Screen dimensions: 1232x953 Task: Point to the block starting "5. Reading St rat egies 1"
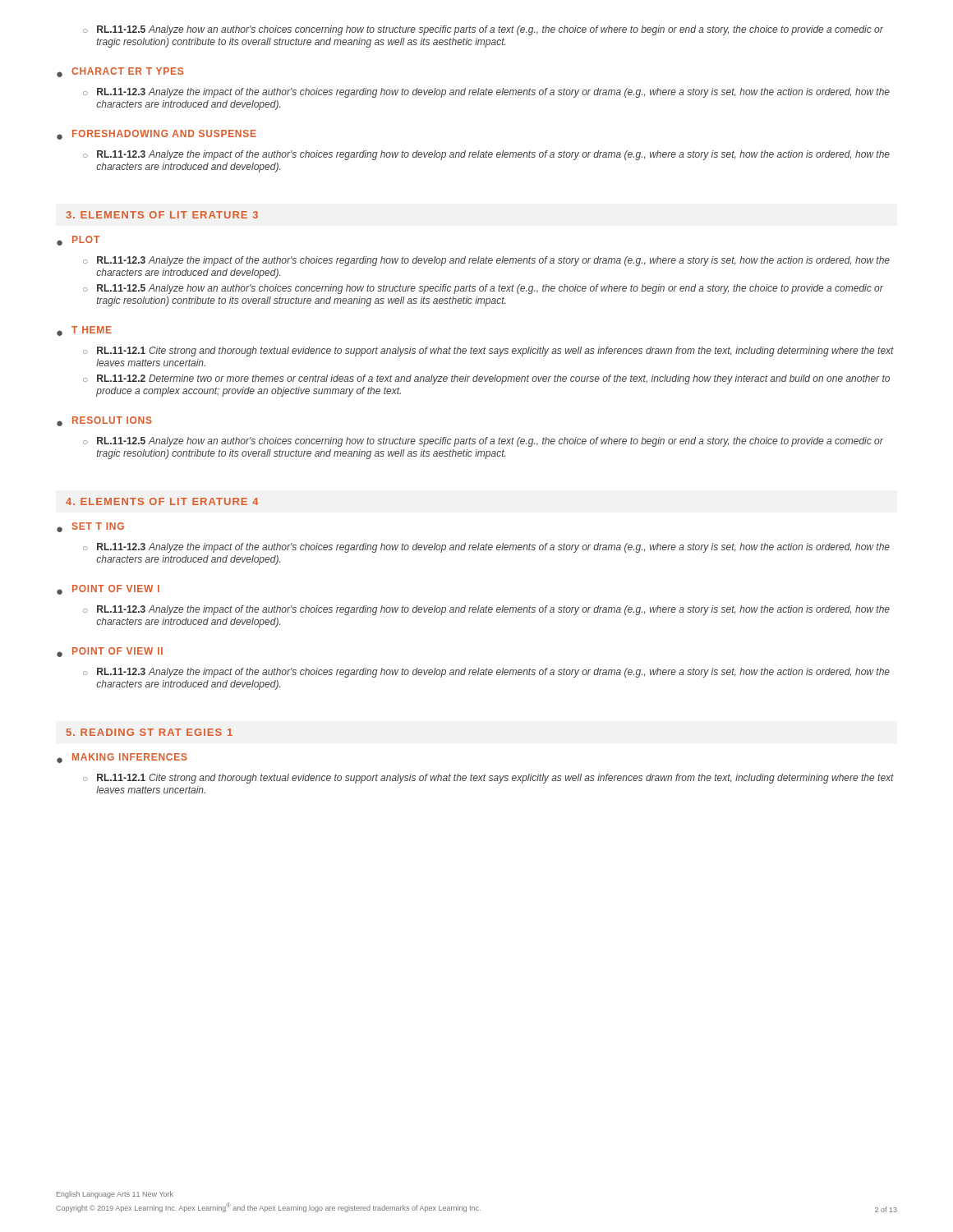[x=150, y=732]
